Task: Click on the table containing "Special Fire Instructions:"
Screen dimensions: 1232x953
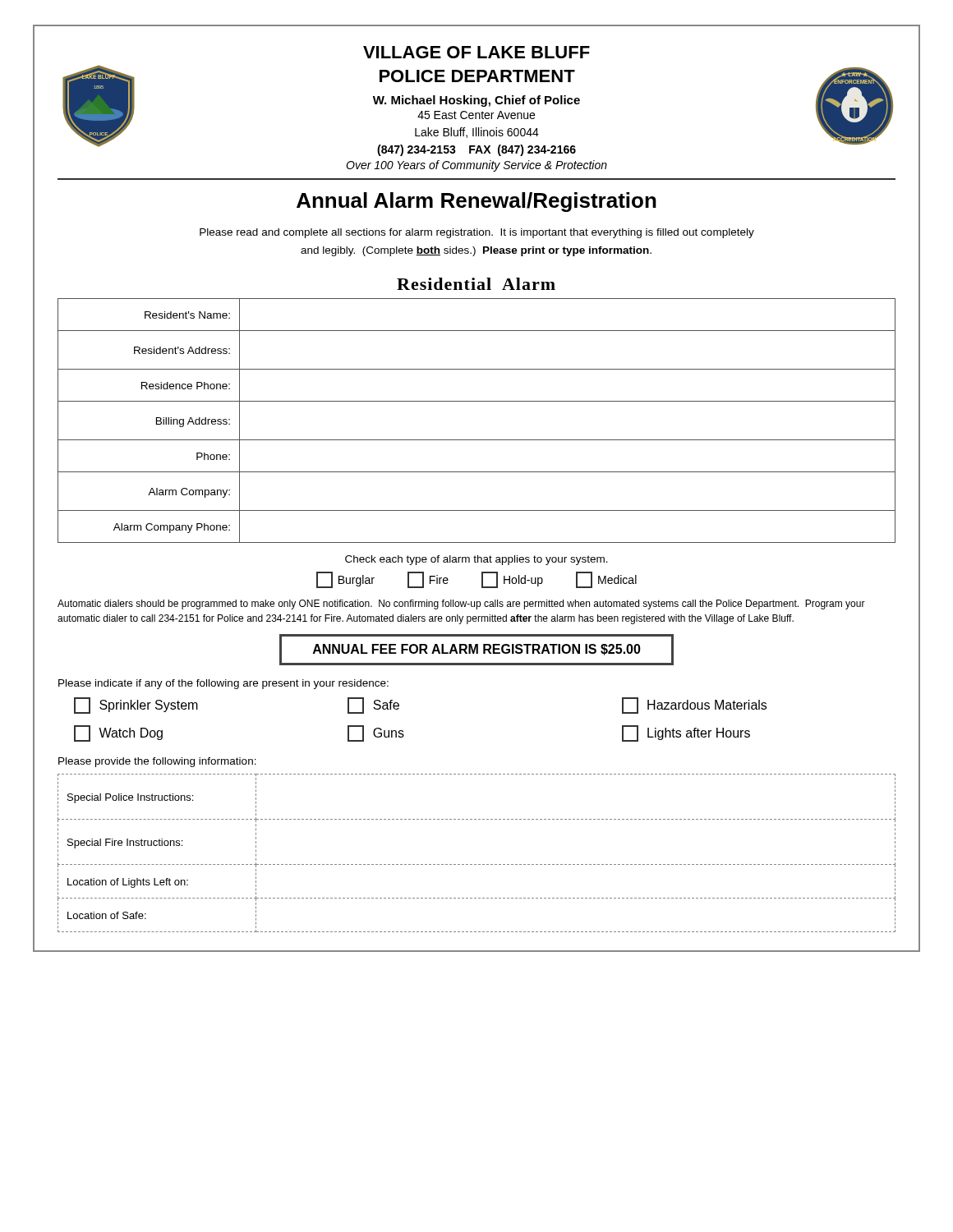Action: (x=476, y=853)
